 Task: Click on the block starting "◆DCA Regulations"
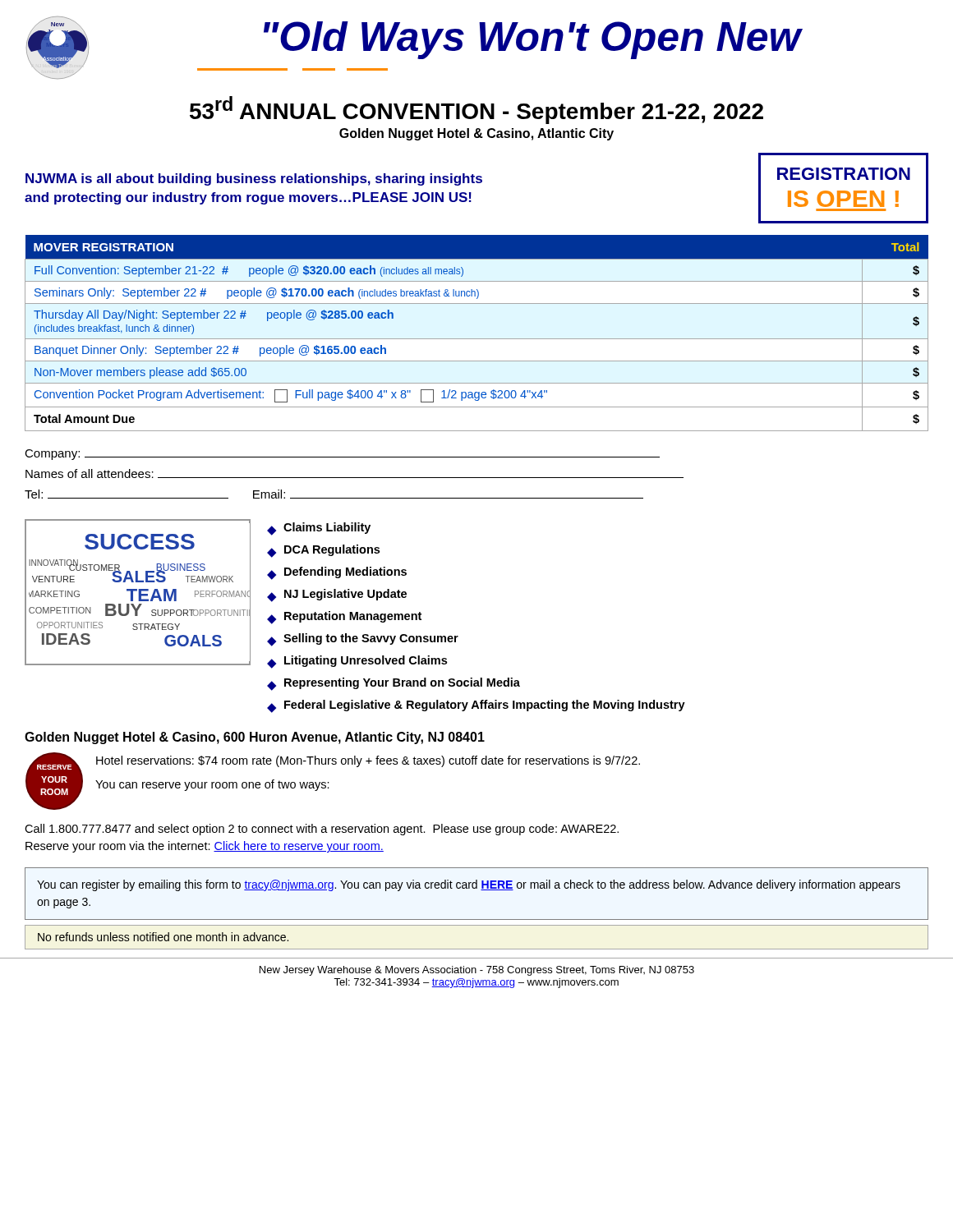click(324, 550)
